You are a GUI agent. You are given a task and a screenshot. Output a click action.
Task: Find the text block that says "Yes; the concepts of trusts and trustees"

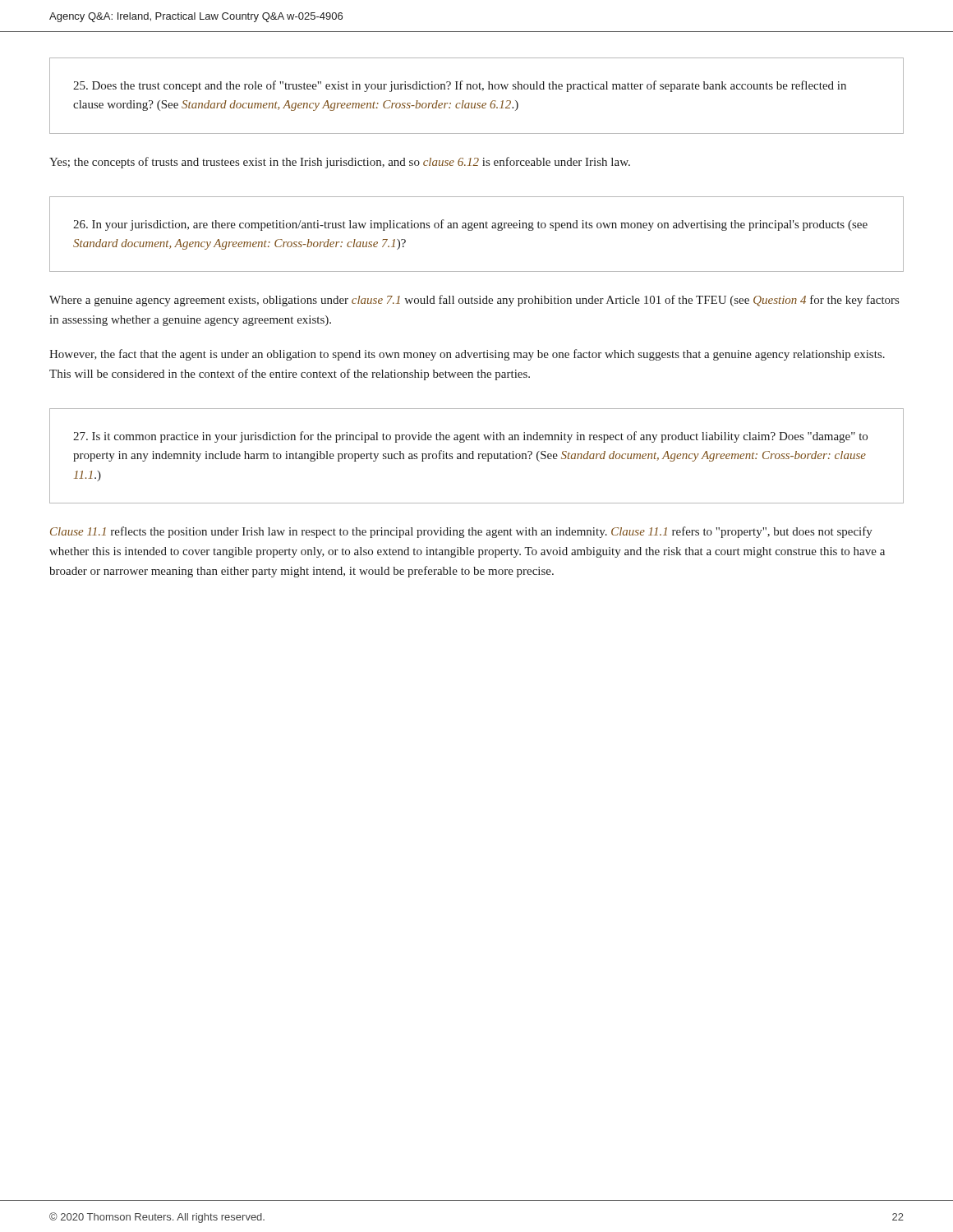(x=476, y=161)
